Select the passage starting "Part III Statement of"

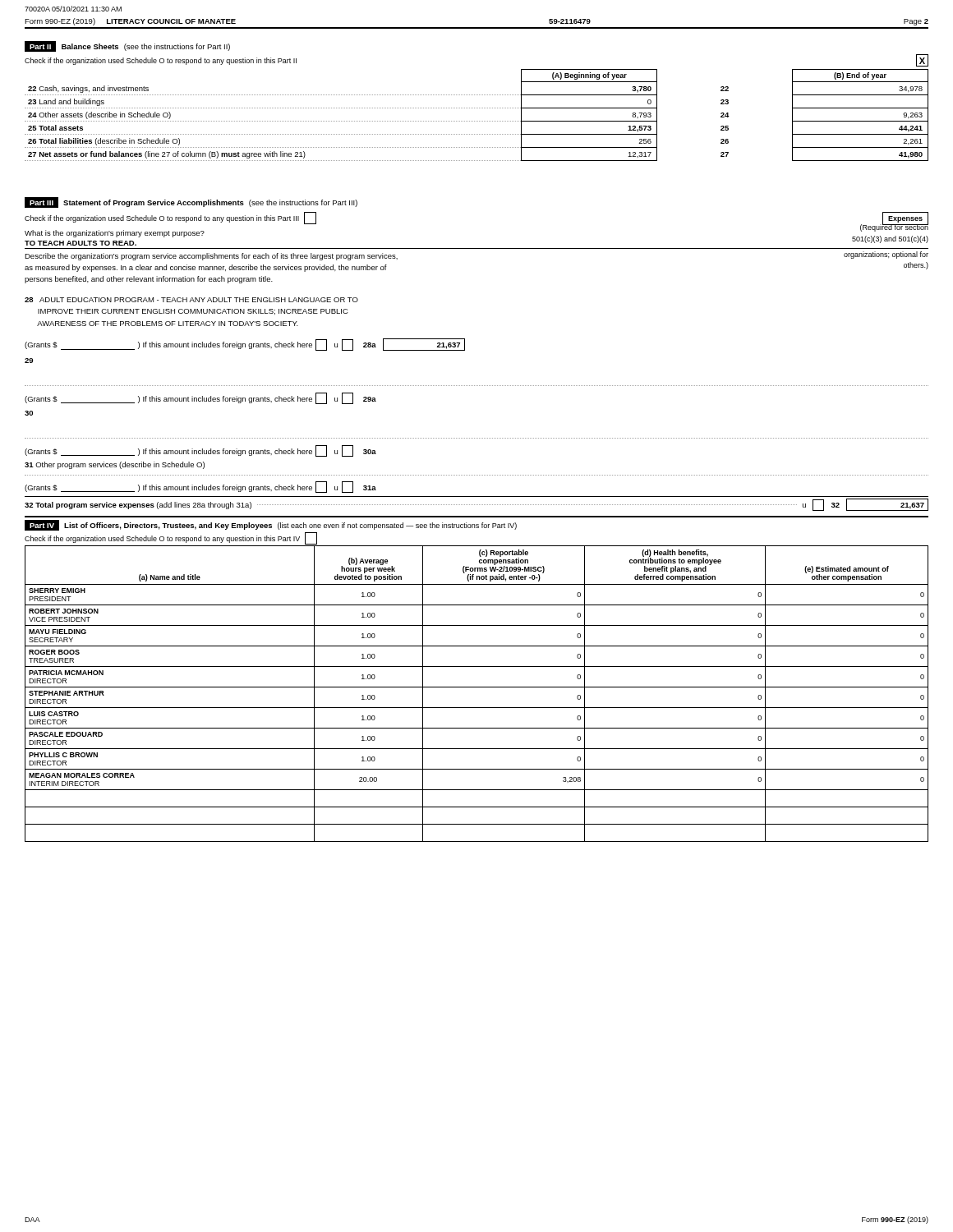click(x=191, y=202)
